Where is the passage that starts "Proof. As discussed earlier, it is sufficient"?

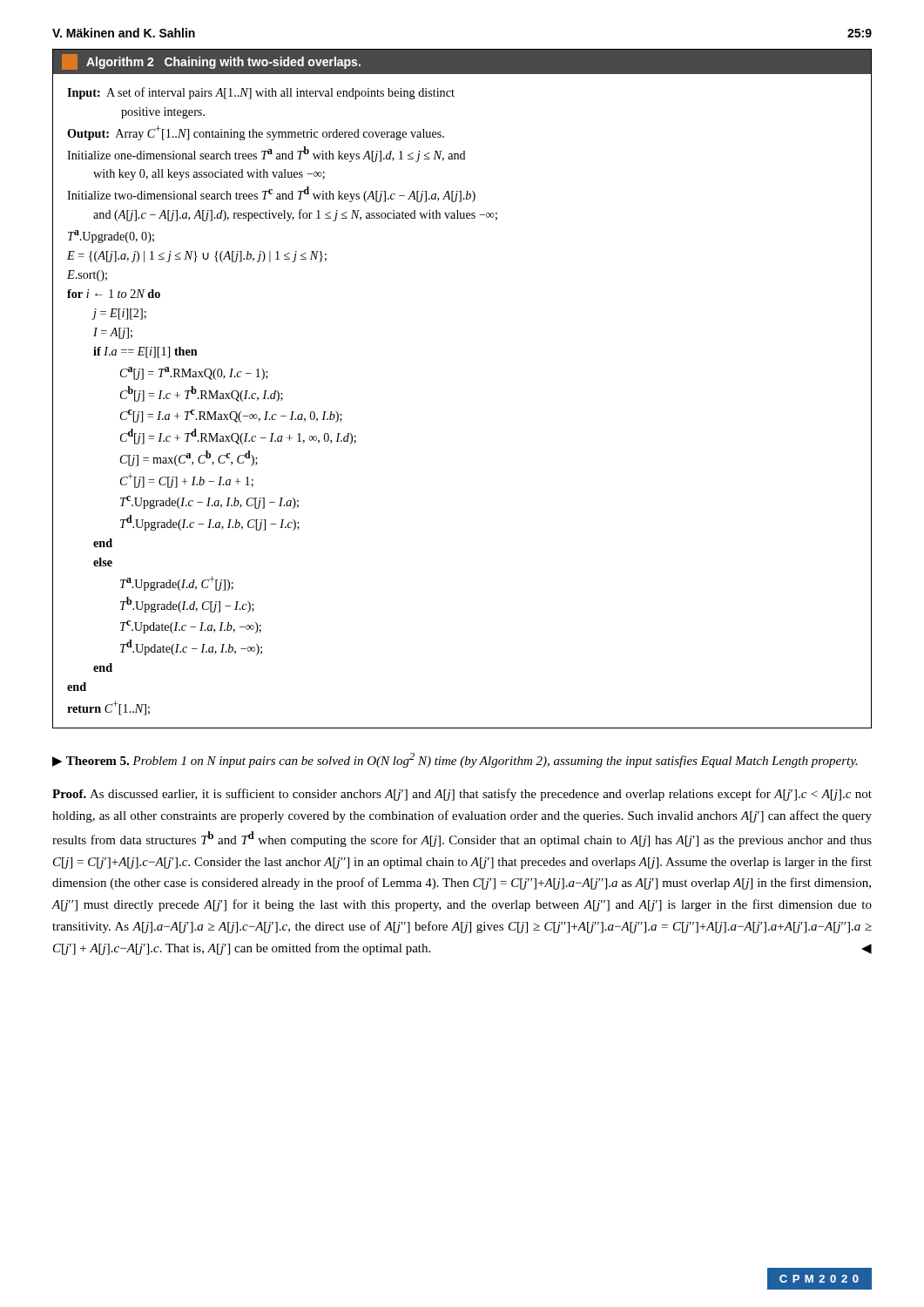coord(462,873)
